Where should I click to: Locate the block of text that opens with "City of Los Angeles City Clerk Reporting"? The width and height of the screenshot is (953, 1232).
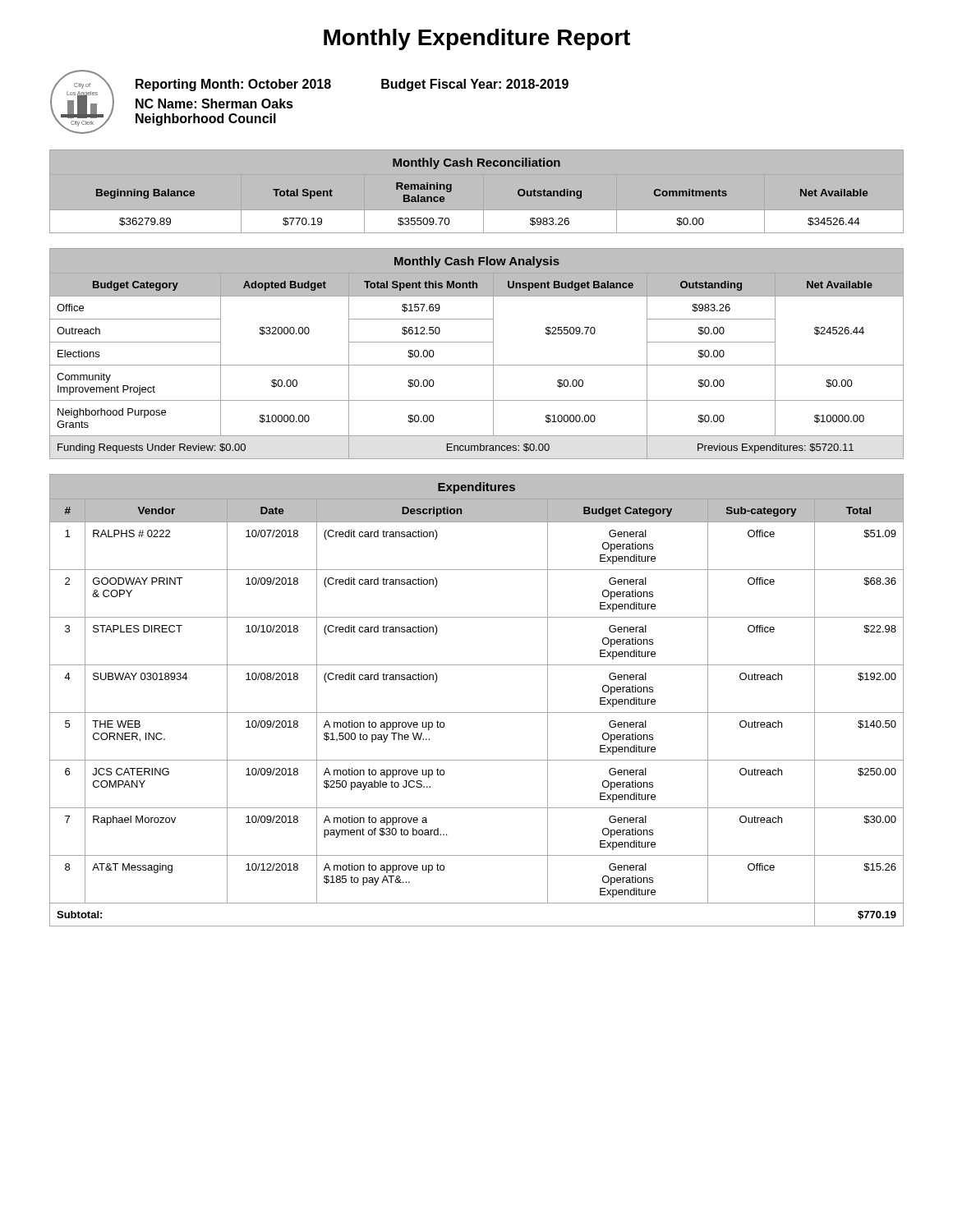[476, 102]
